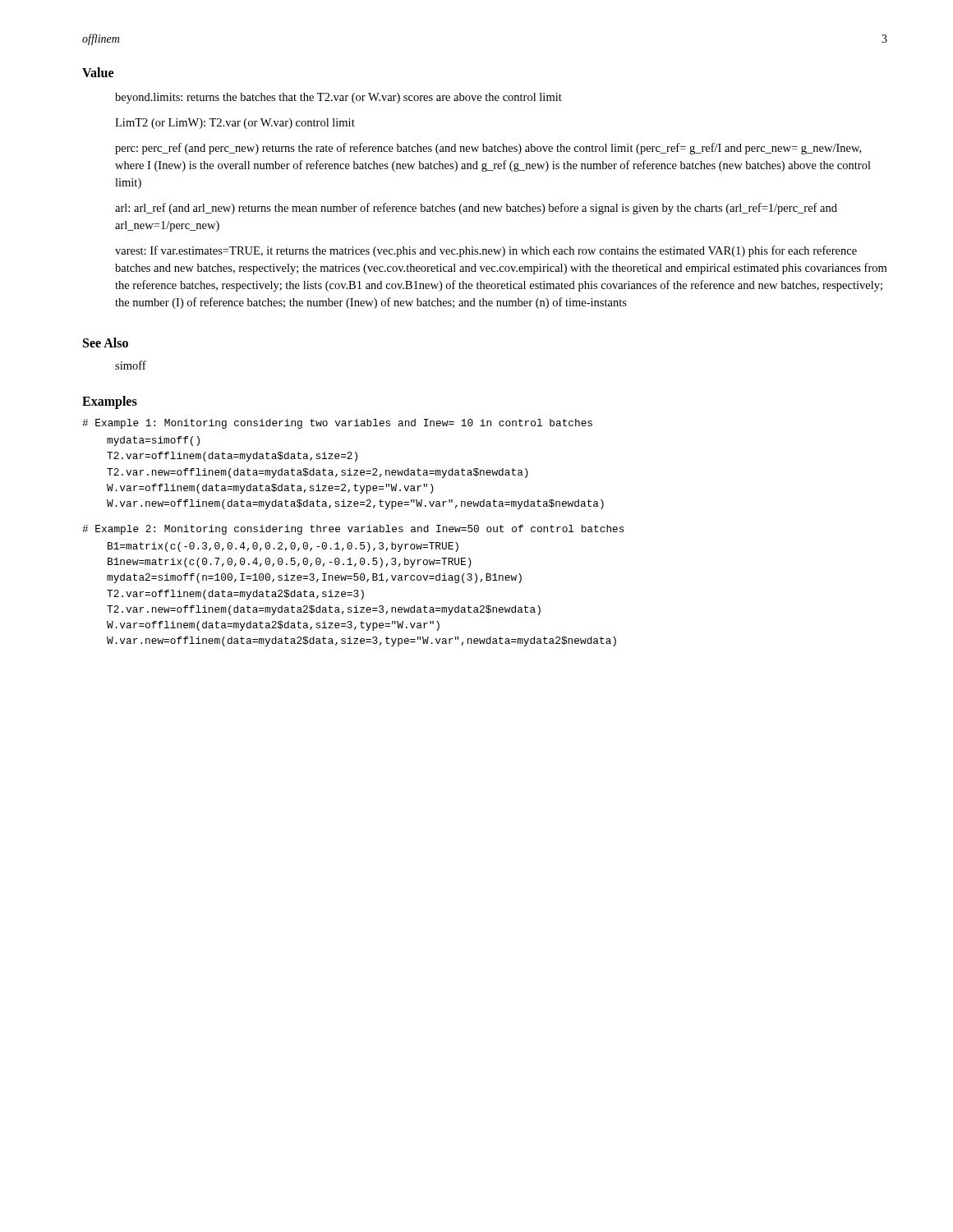The height and width of the screenshot is (1232, 953).
Task: Select the text block that reads "Example 1: Monitoring considering two"
Action: 338,424
